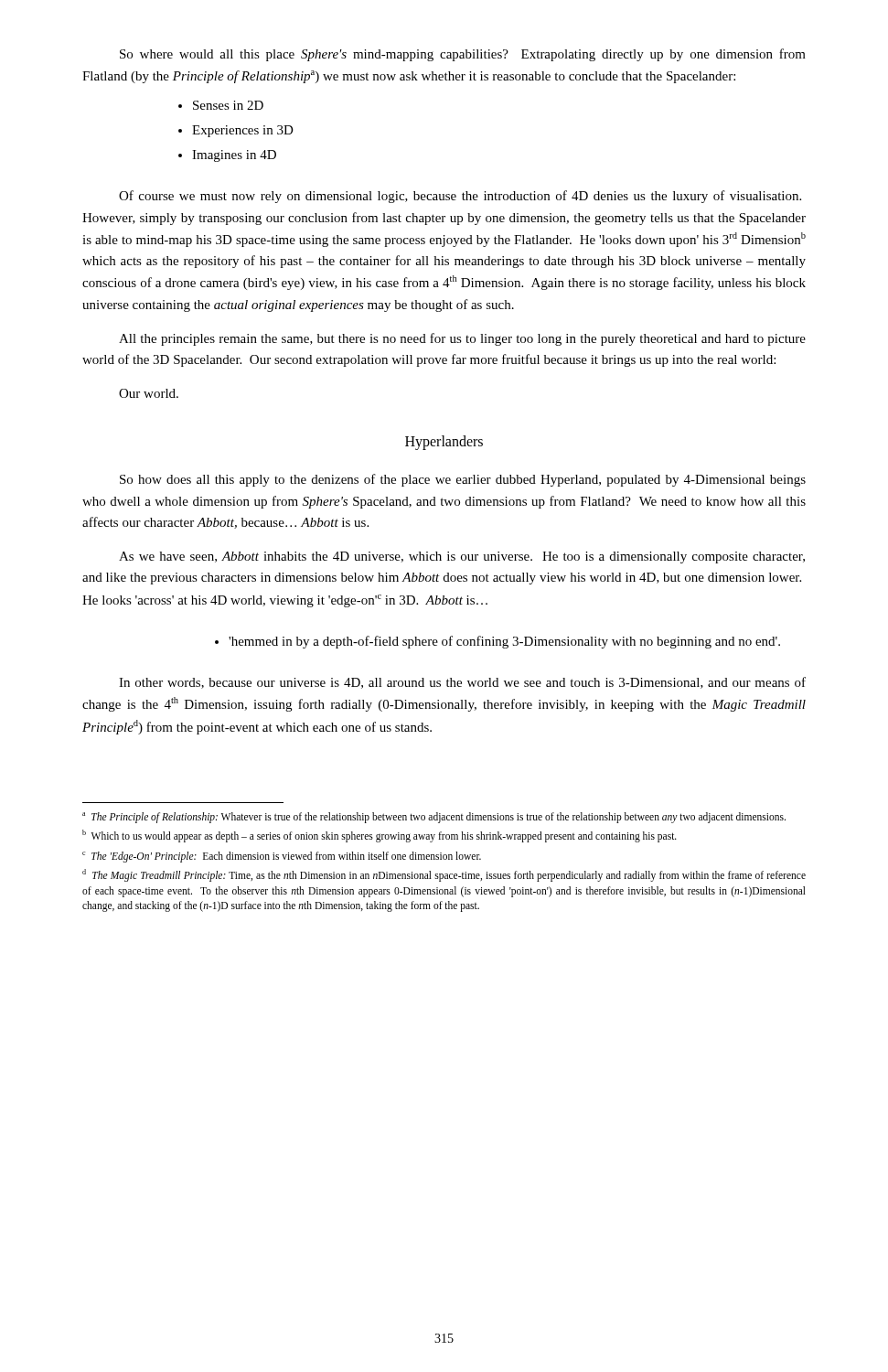Screen dimensions: 1372x888
Task: Locate the text containing "Our world."
Action: (x=149, y=393)
